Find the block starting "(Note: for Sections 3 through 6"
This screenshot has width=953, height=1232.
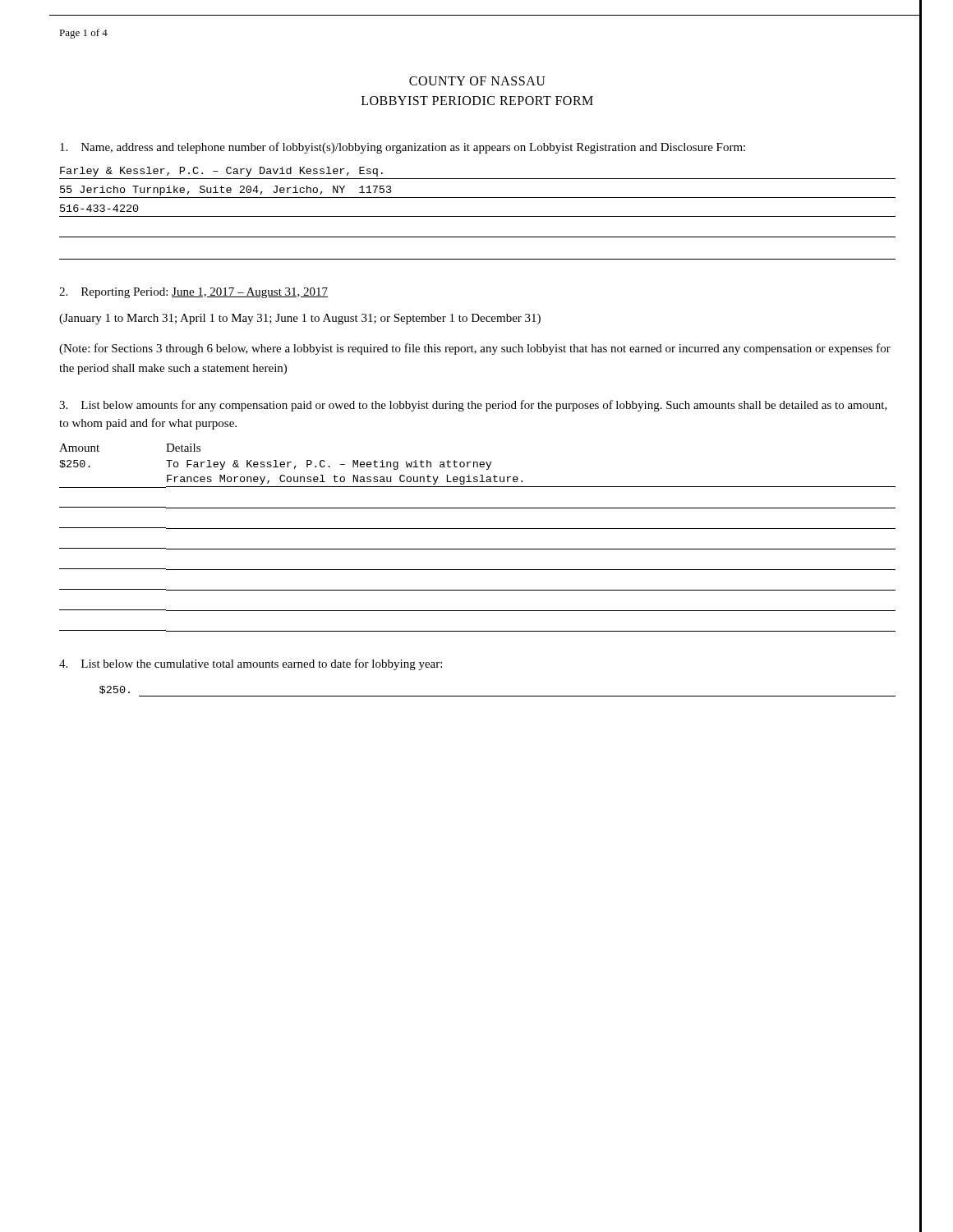pyautogui.click(x=475, y=358)
